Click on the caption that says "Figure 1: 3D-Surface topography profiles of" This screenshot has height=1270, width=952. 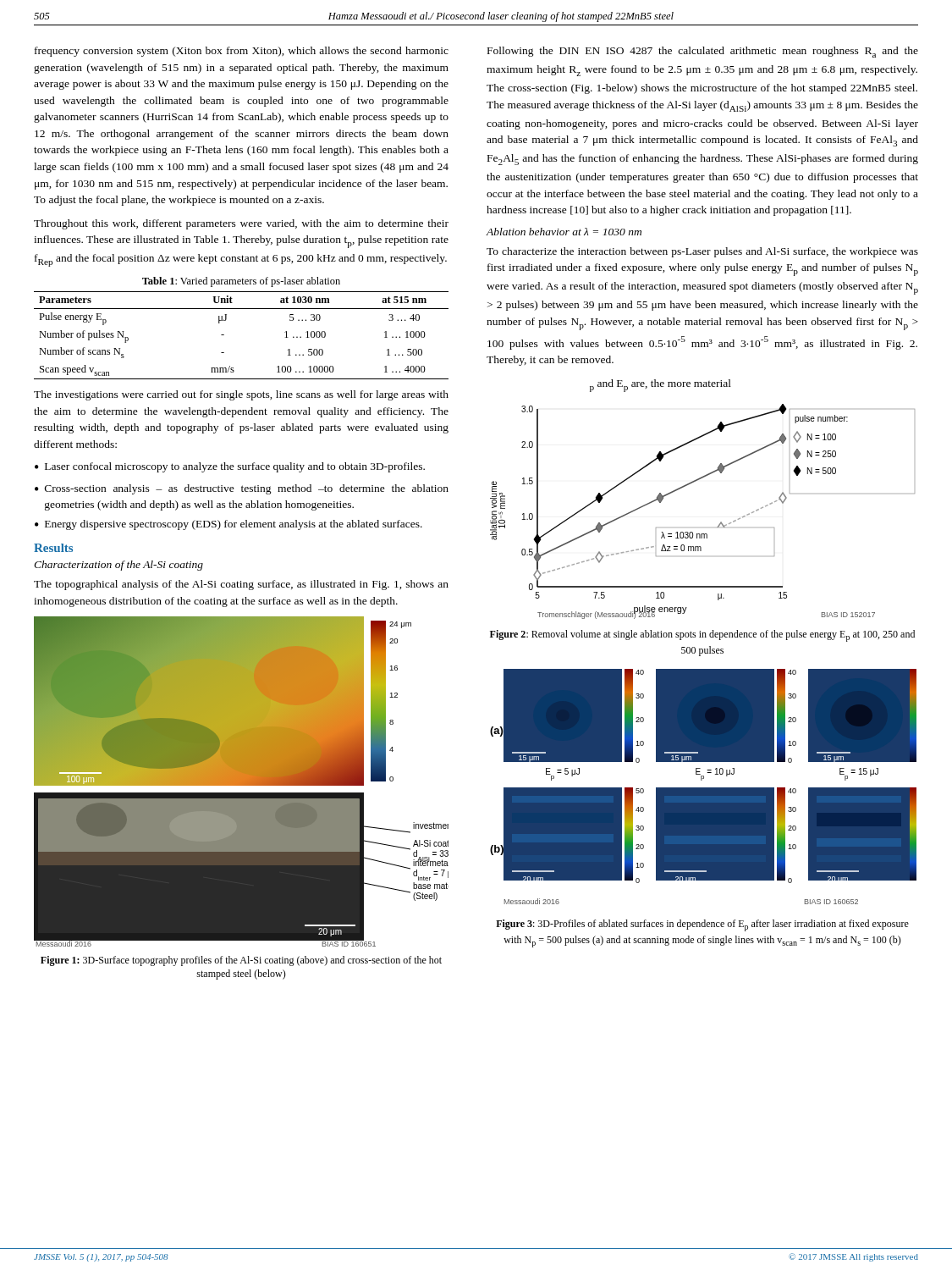pyautogui.click(x=241, y=967)
